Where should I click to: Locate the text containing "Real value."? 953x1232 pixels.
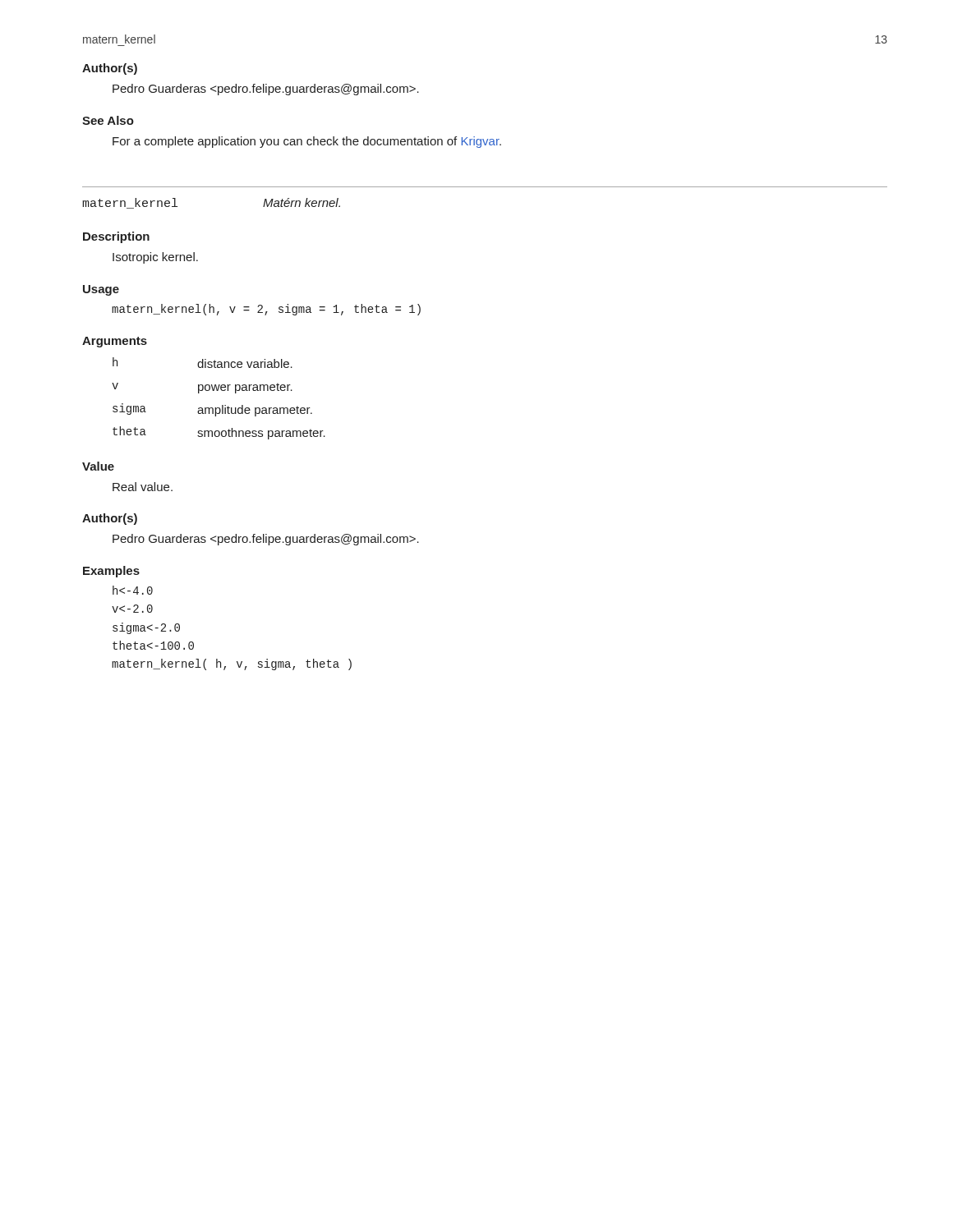pyautogui.click(x=143, y=487)
